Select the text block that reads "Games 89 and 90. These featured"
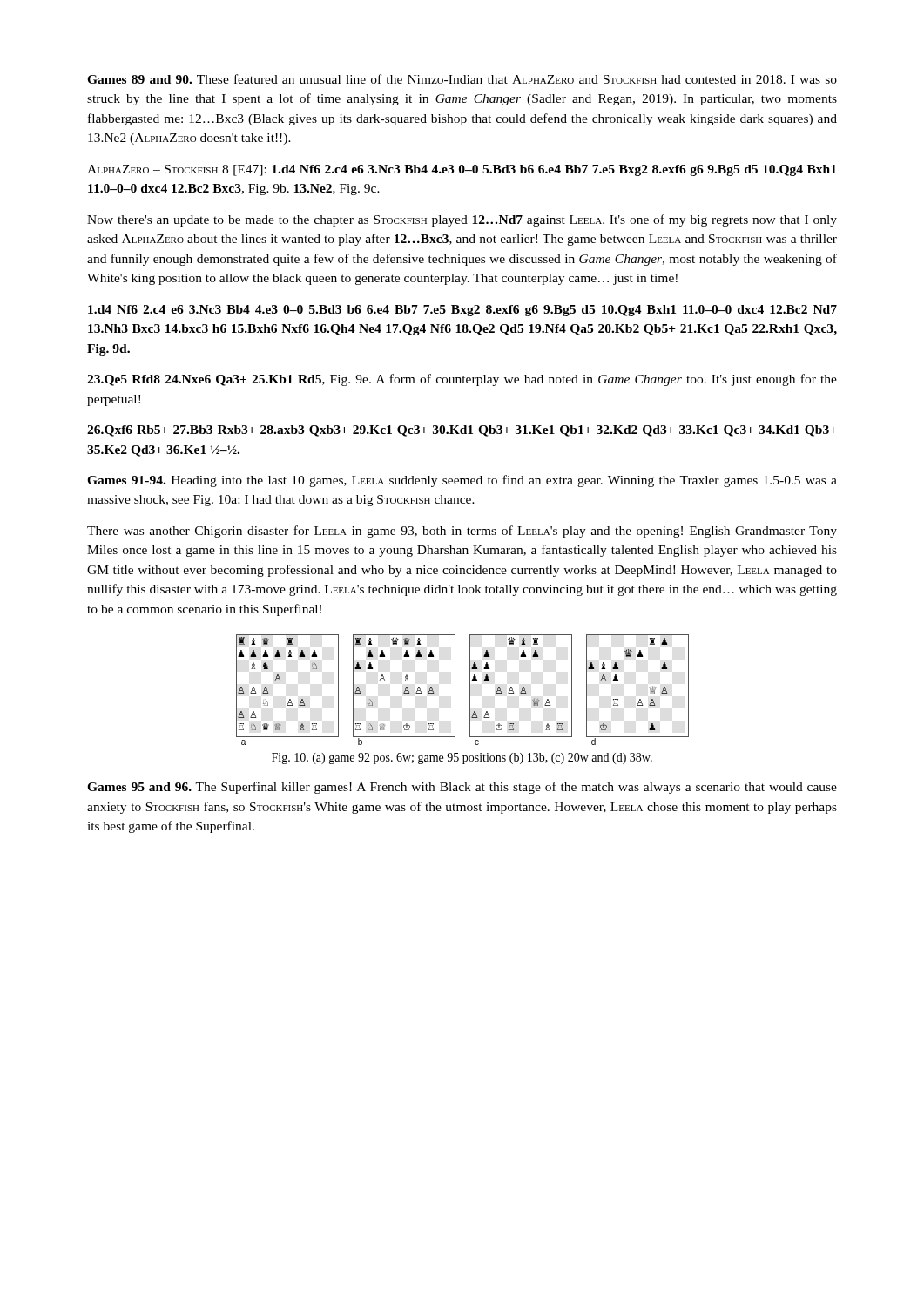The image size is (924, 1307). coord(462,108)
